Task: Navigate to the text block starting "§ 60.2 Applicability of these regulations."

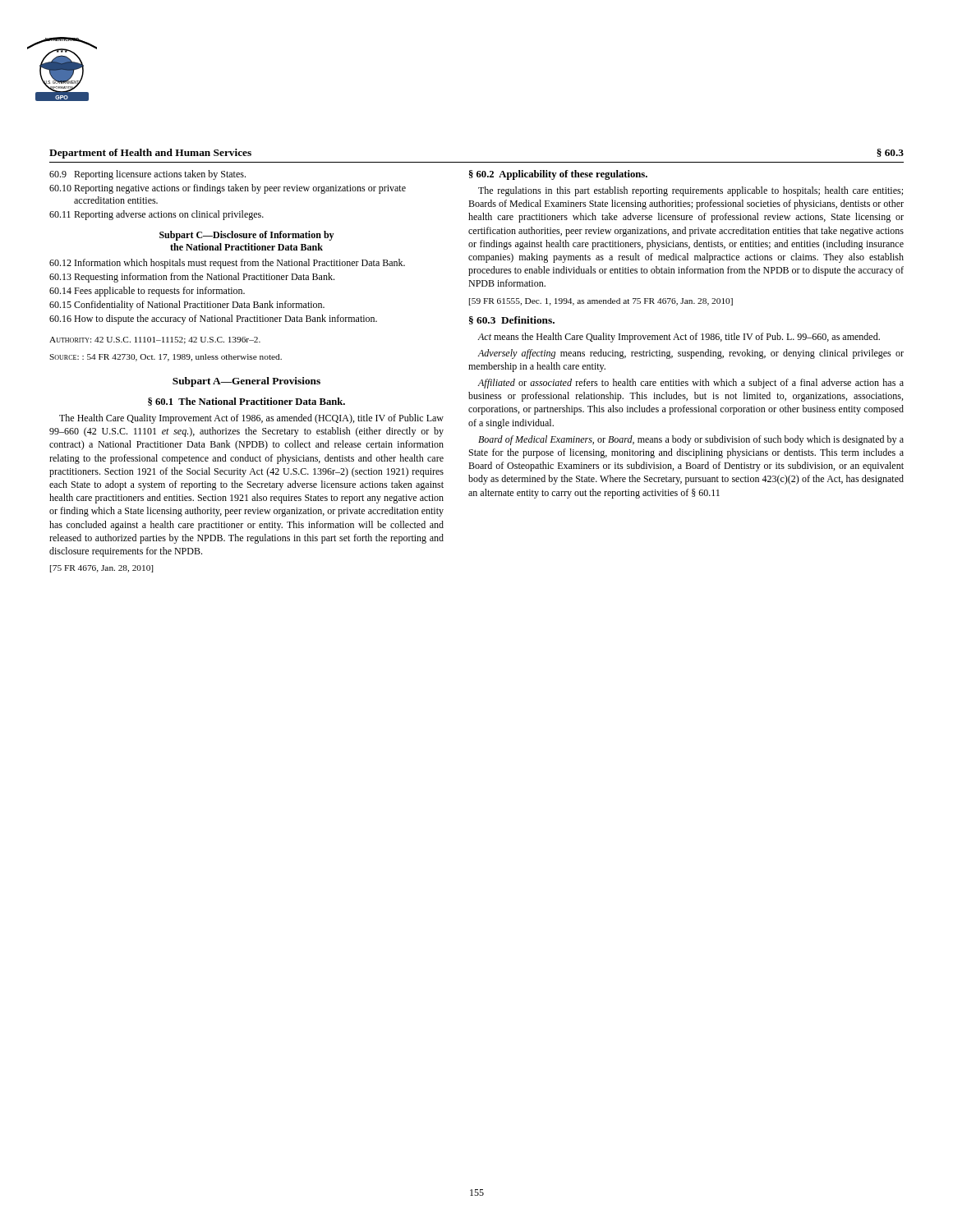Action: click(558, 174)
